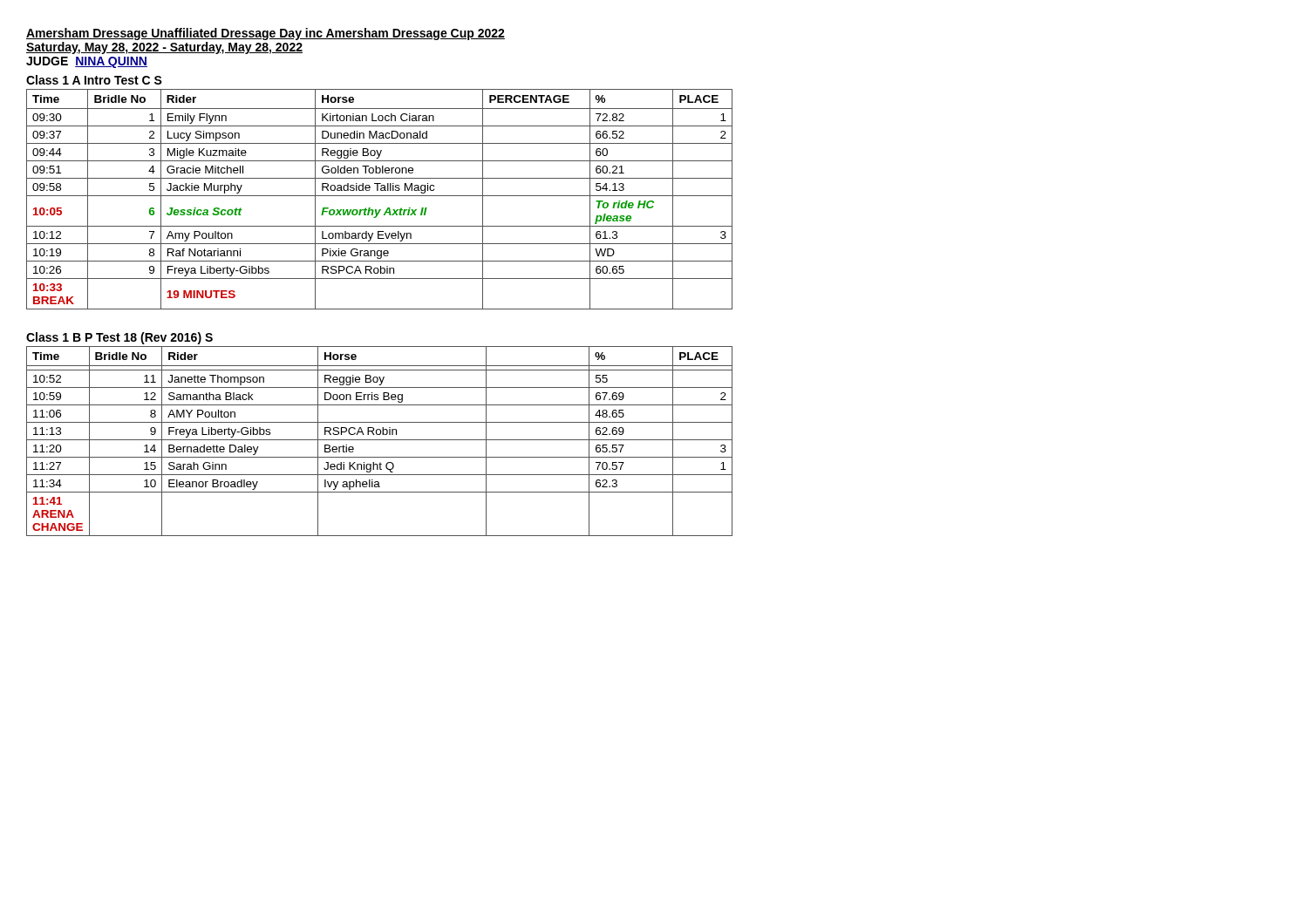This screenshot has height=924, width=1308.
Task: Find the title on this page that starts "Amersham Dressage Unaffiliated Dressage"
Action: click(x=265, y=33)
